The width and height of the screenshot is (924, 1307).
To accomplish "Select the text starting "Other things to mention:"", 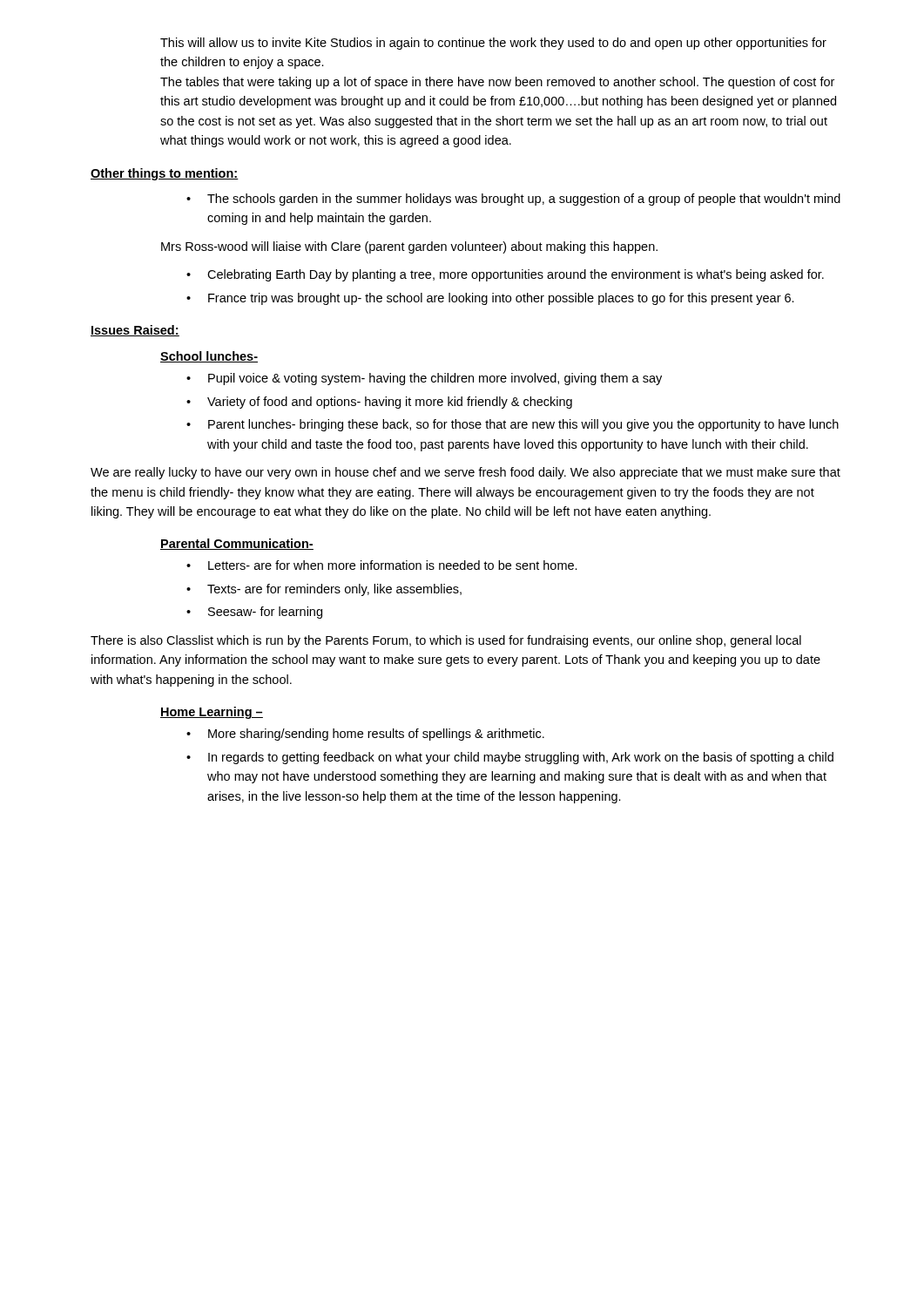I will coord(164,173).
